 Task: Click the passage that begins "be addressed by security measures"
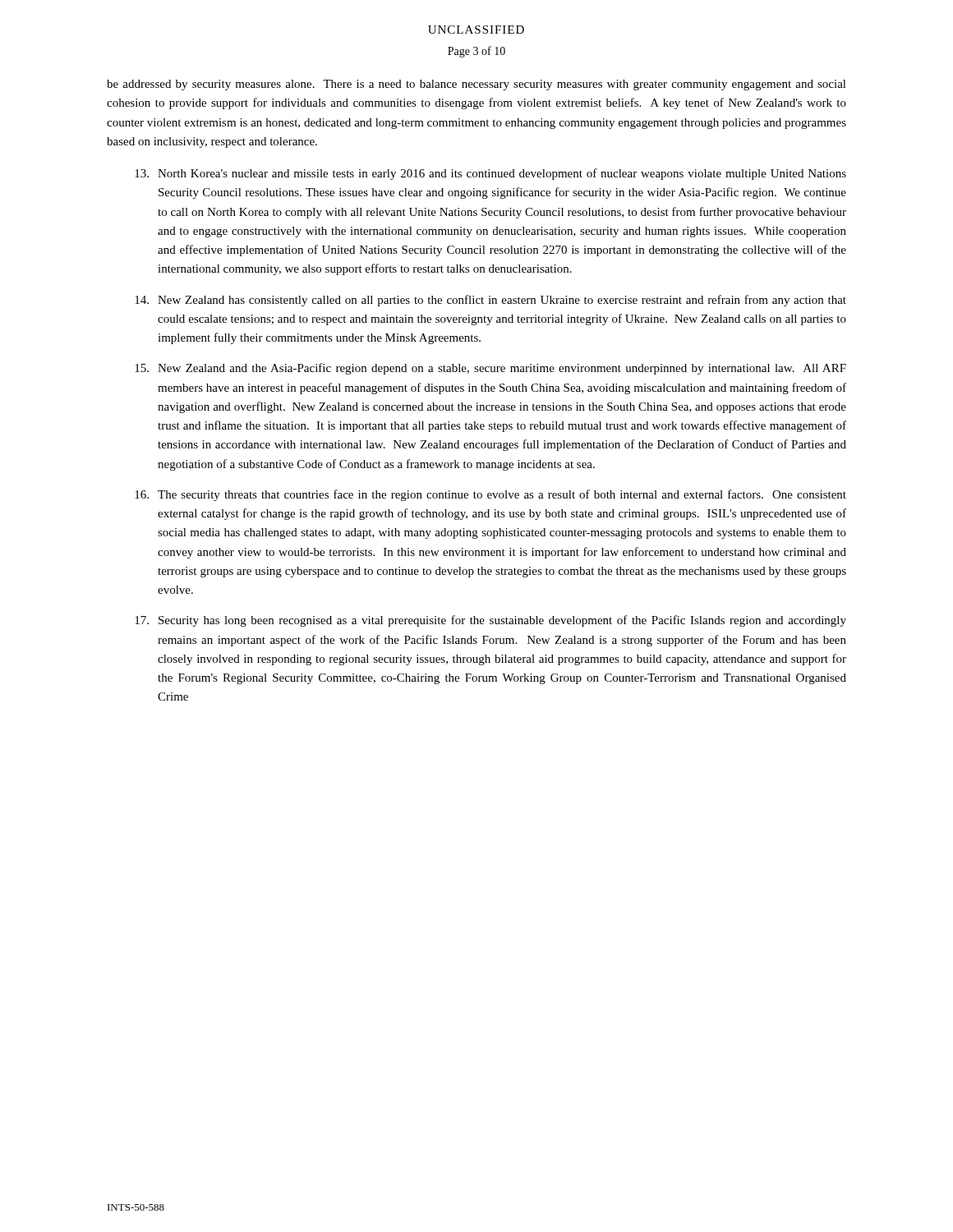click(476, 112)
